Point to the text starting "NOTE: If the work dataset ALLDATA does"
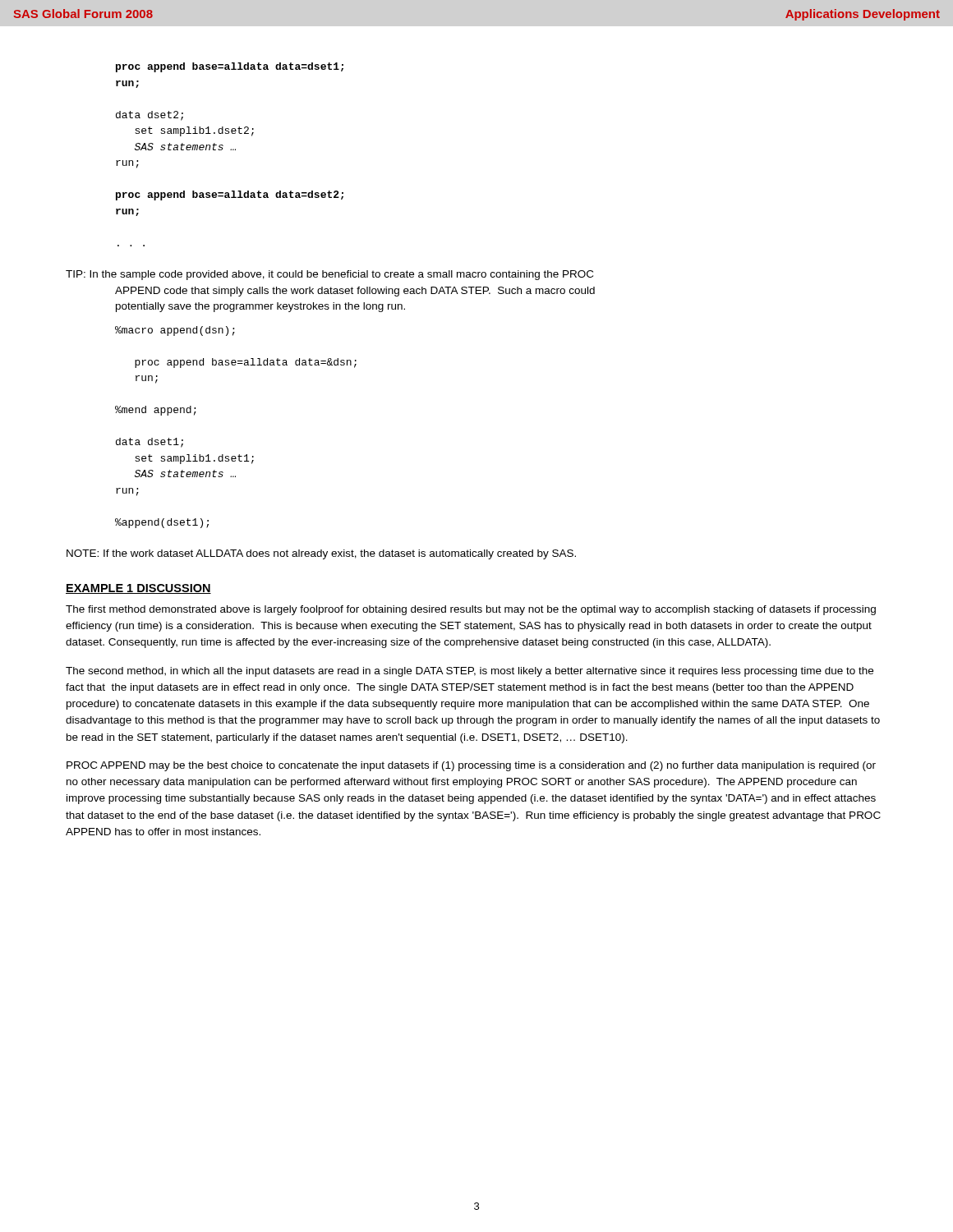The height and width of the screenshot is (1232, 953). pyautogui.click(x=321, y=553)
